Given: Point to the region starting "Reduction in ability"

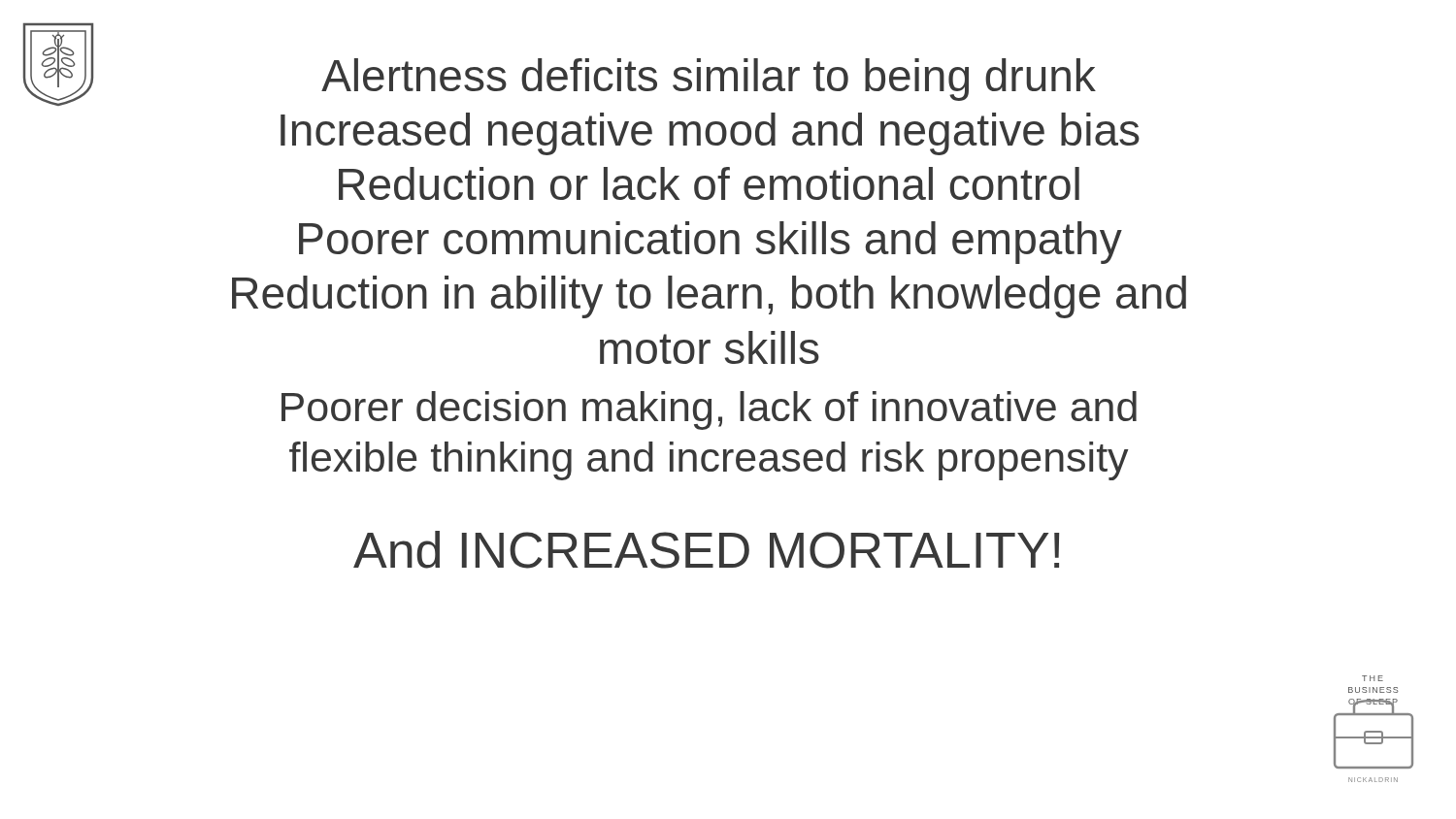Looking at the screenshot, I should [709, 321].
